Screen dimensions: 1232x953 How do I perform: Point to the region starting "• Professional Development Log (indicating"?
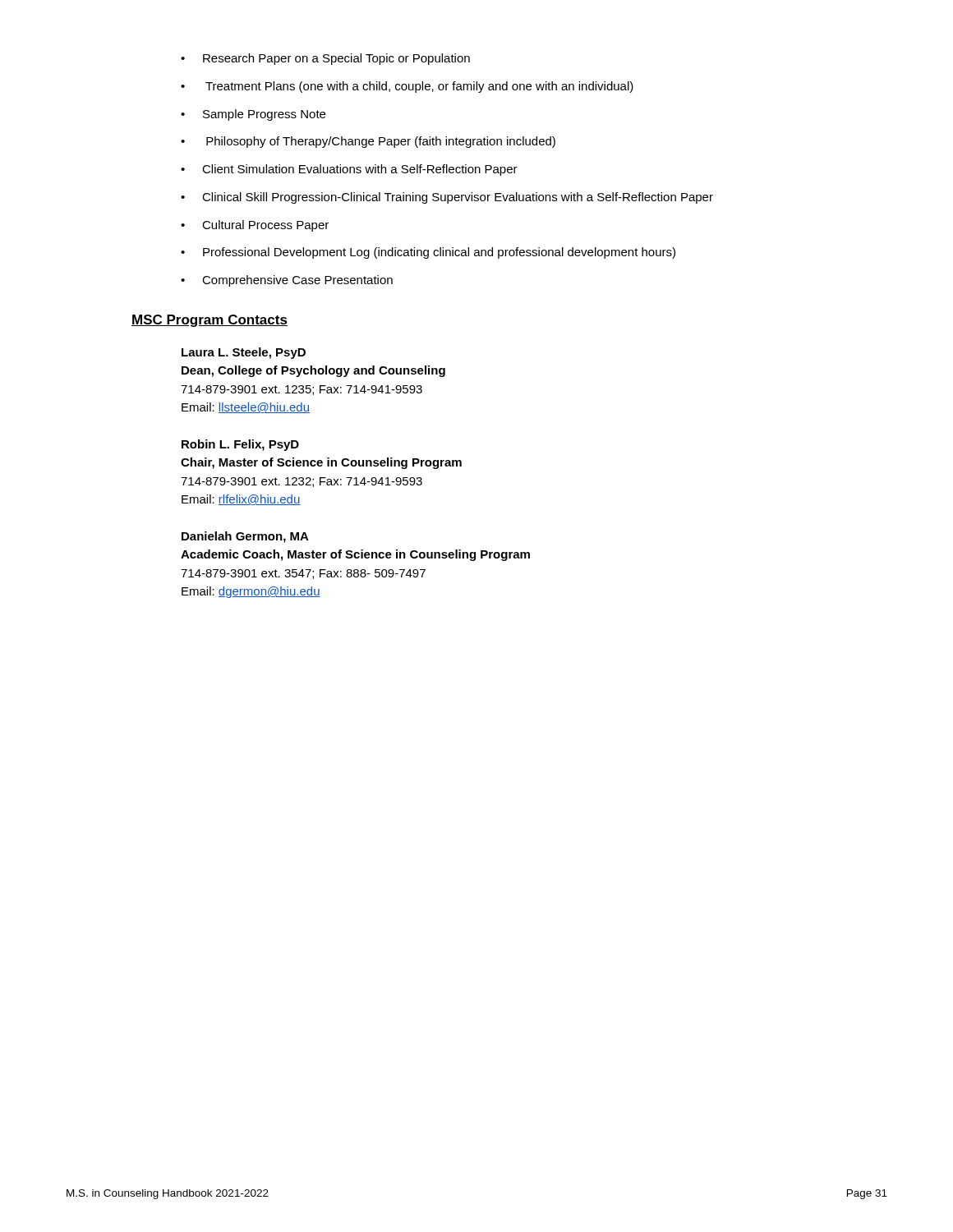pyautogui.click(x=428, y=252)
